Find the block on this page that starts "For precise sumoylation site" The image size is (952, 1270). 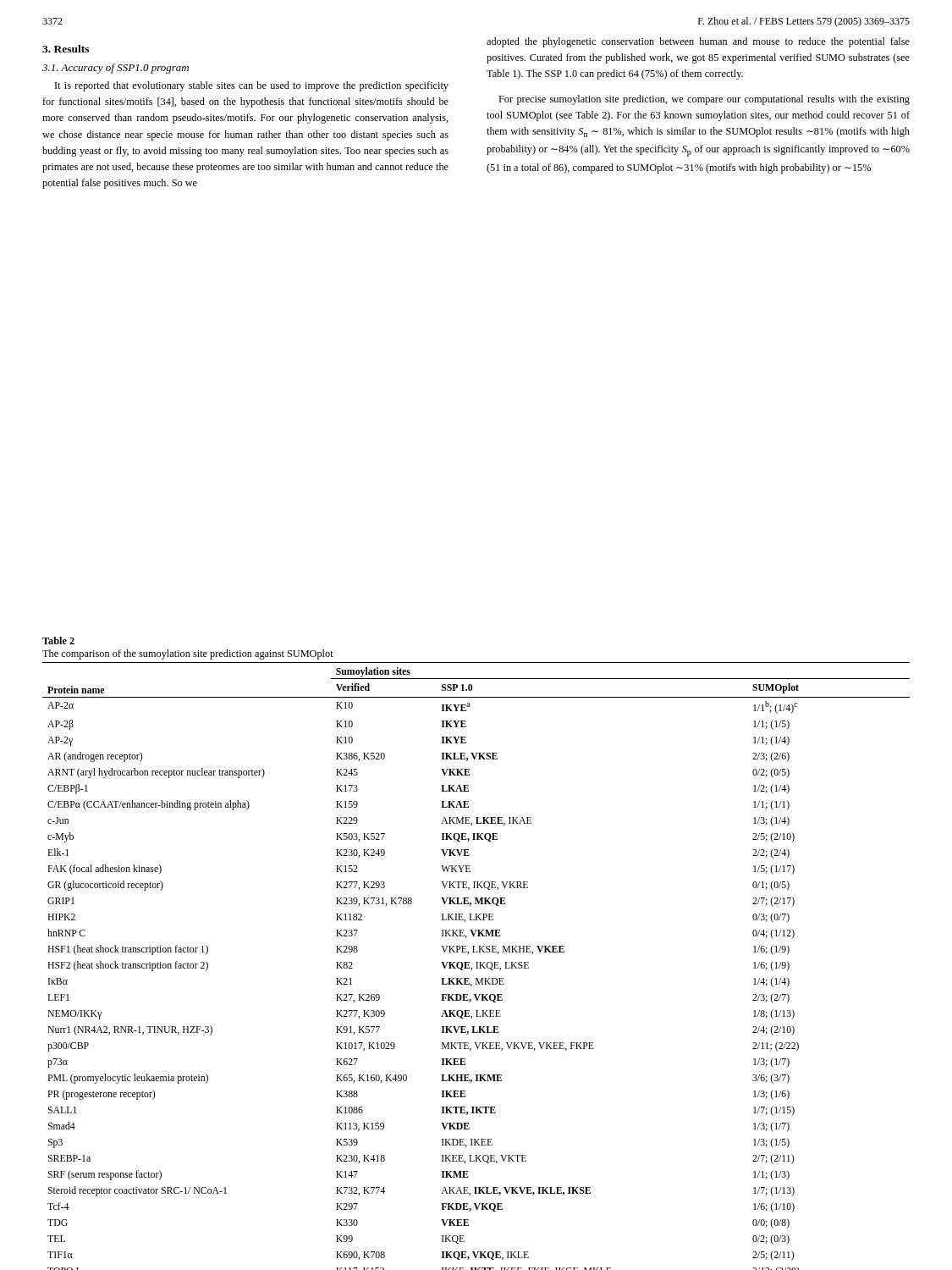click(698, 133)
